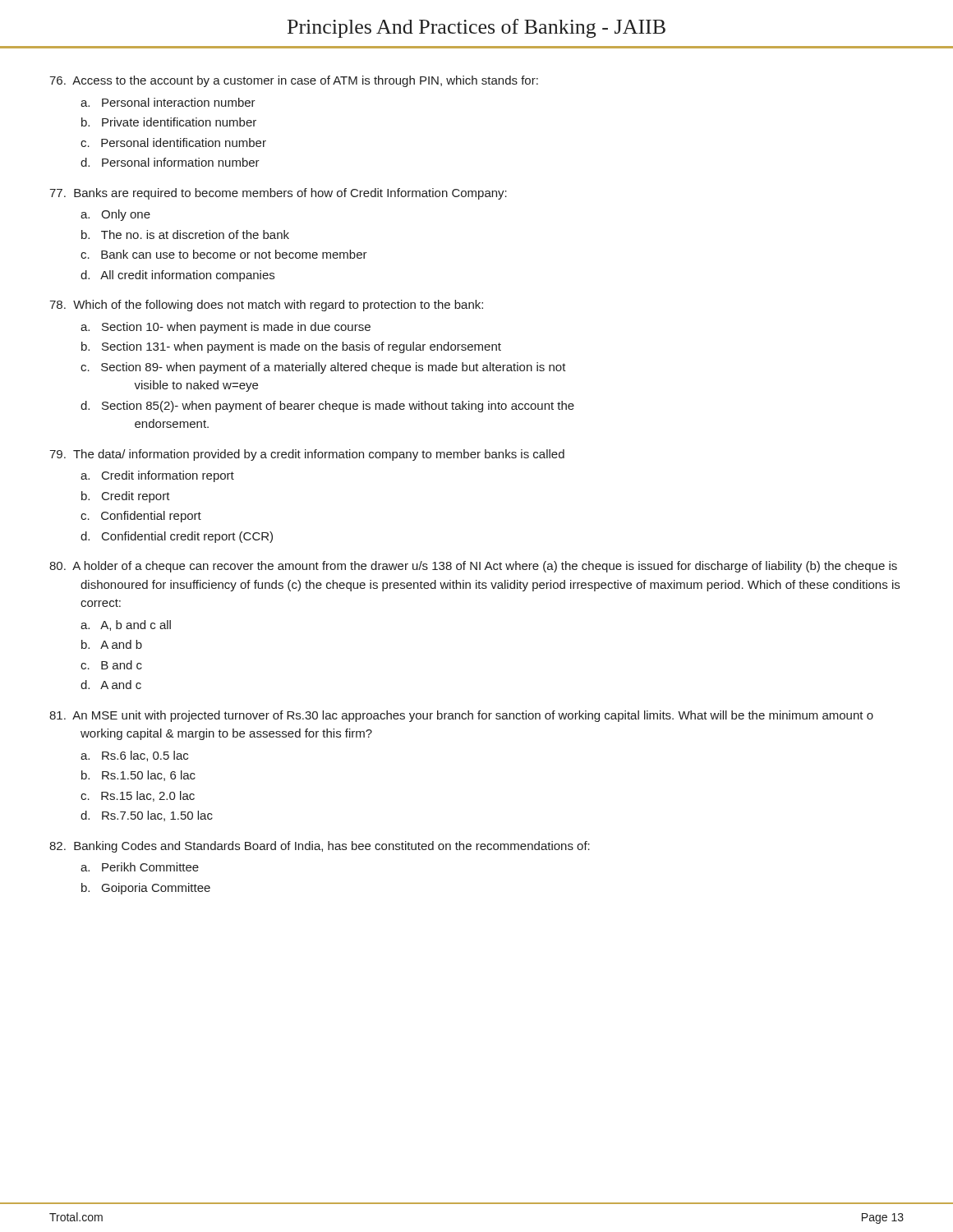
Task: Select the list item that says "76. Access to the"
Action: pyautogui.click(x=294, y=81)
